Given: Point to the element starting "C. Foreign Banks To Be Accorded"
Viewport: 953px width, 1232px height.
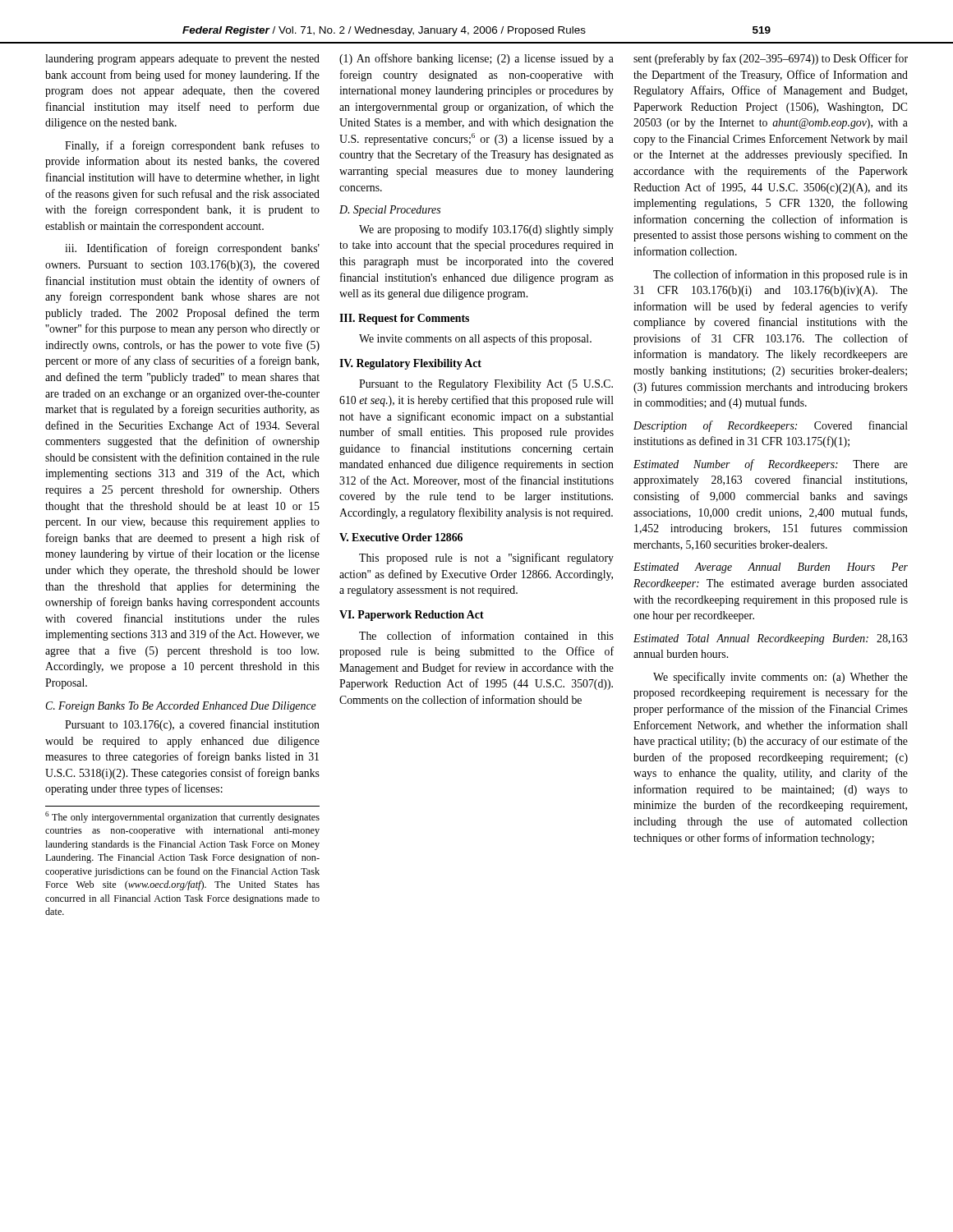Looking at the screenshot, I should 181,706.
